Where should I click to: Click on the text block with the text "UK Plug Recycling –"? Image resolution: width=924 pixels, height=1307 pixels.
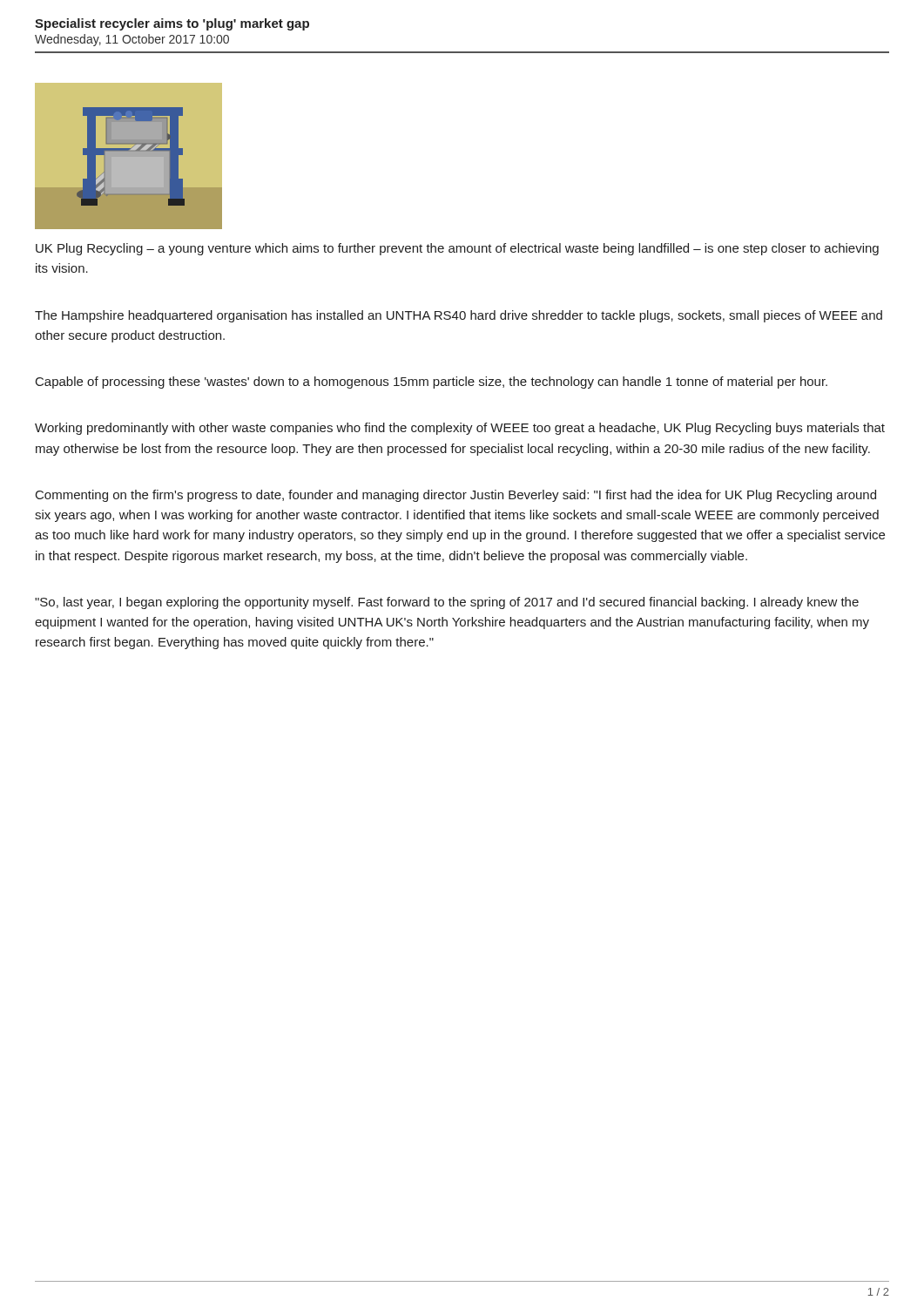457,258
